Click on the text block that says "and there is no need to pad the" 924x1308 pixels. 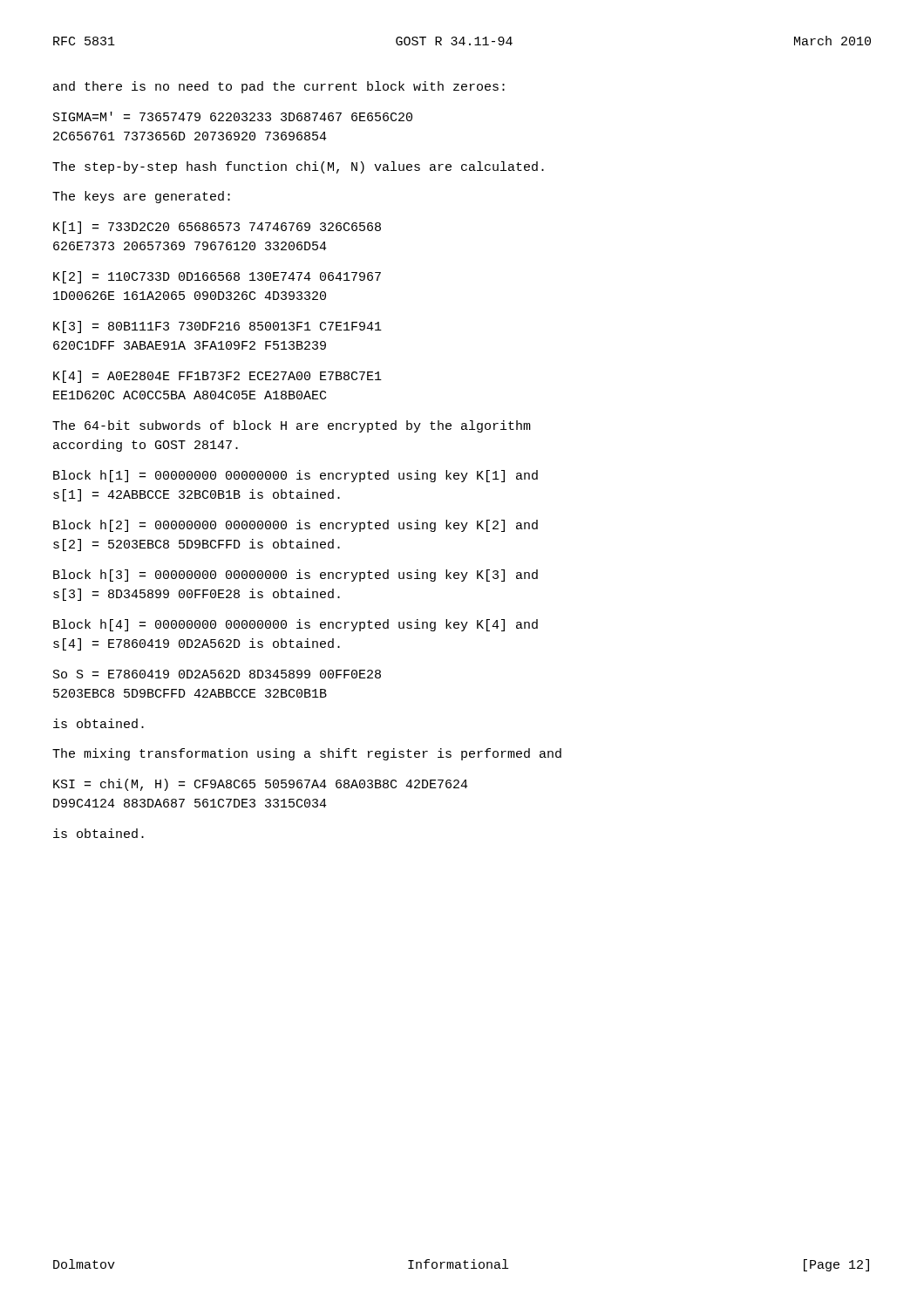462,88
